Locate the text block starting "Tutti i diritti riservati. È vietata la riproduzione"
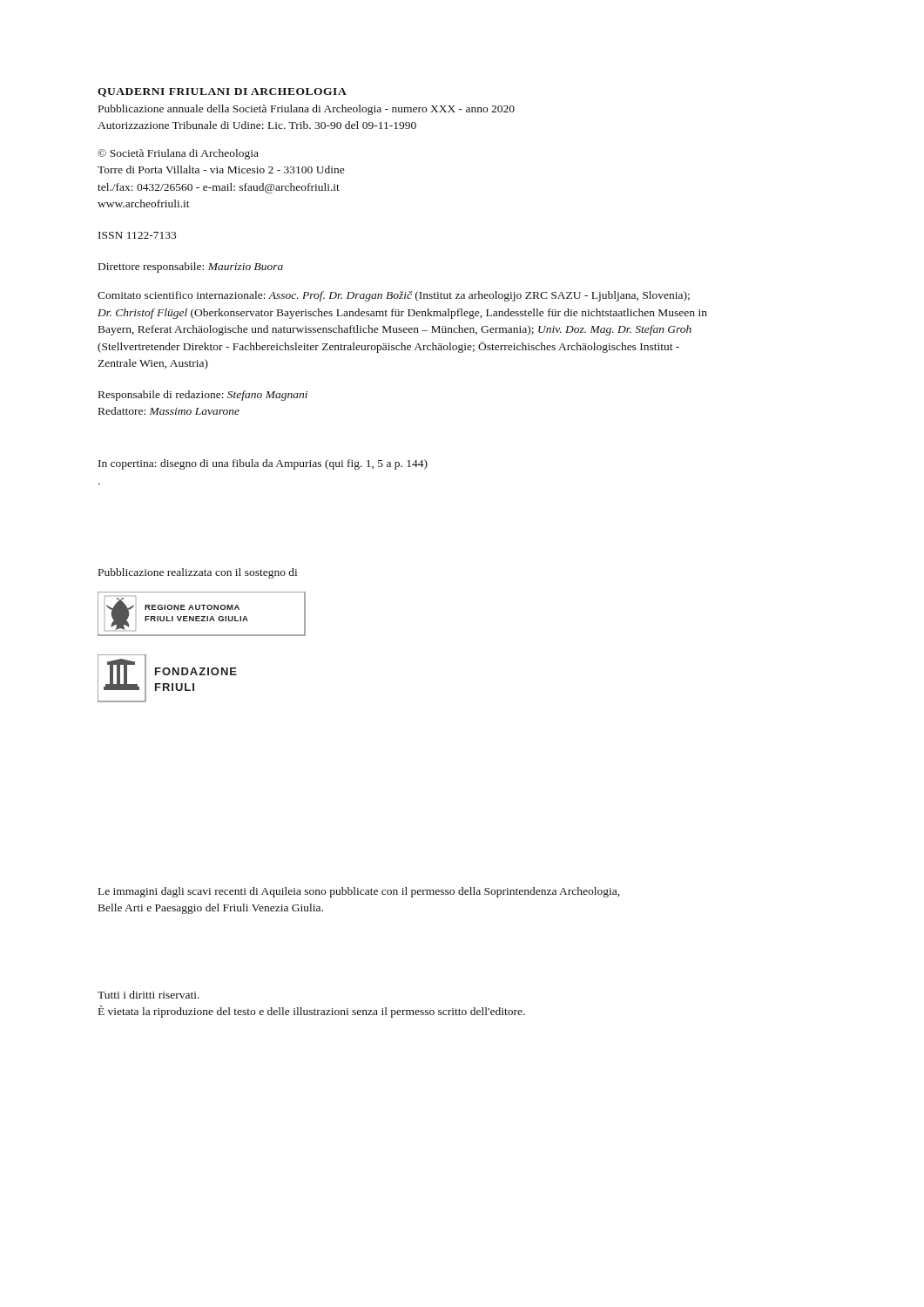This screenshot has width=924, height=1307. 402,1003
